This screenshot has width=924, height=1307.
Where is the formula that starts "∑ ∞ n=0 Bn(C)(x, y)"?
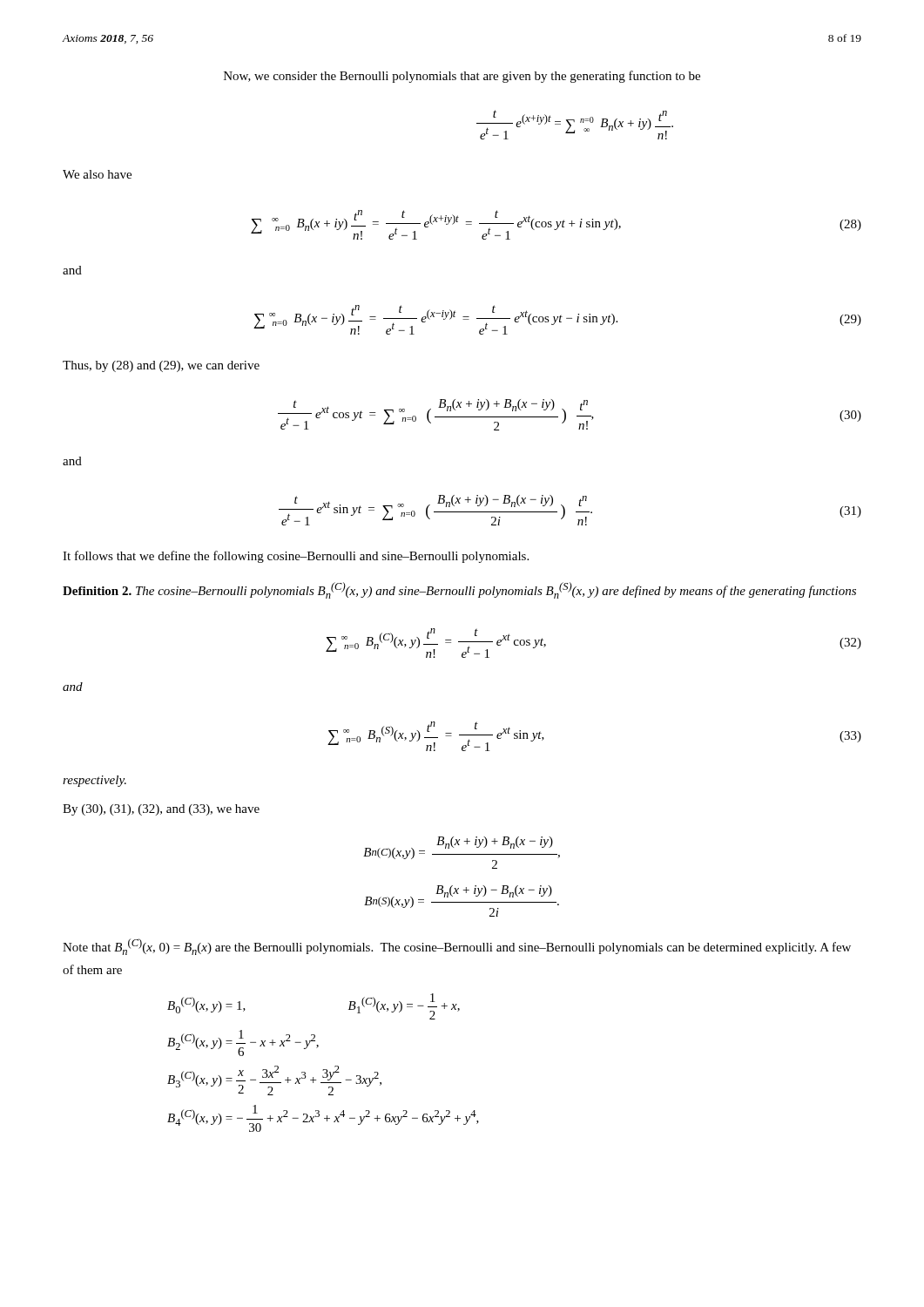(462, 643)
